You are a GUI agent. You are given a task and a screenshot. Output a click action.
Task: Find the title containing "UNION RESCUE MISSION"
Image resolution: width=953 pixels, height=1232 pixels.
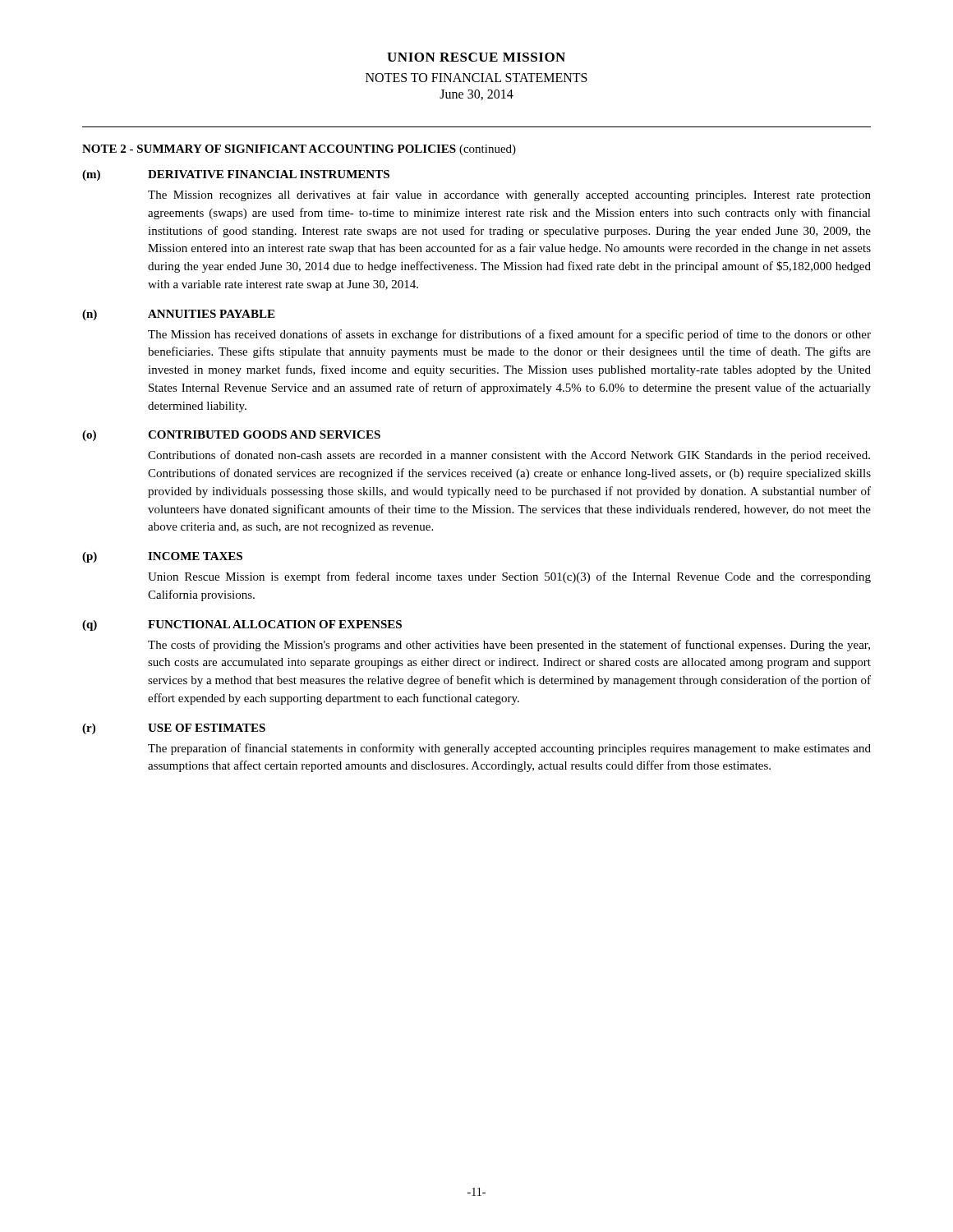pos(476,57)
